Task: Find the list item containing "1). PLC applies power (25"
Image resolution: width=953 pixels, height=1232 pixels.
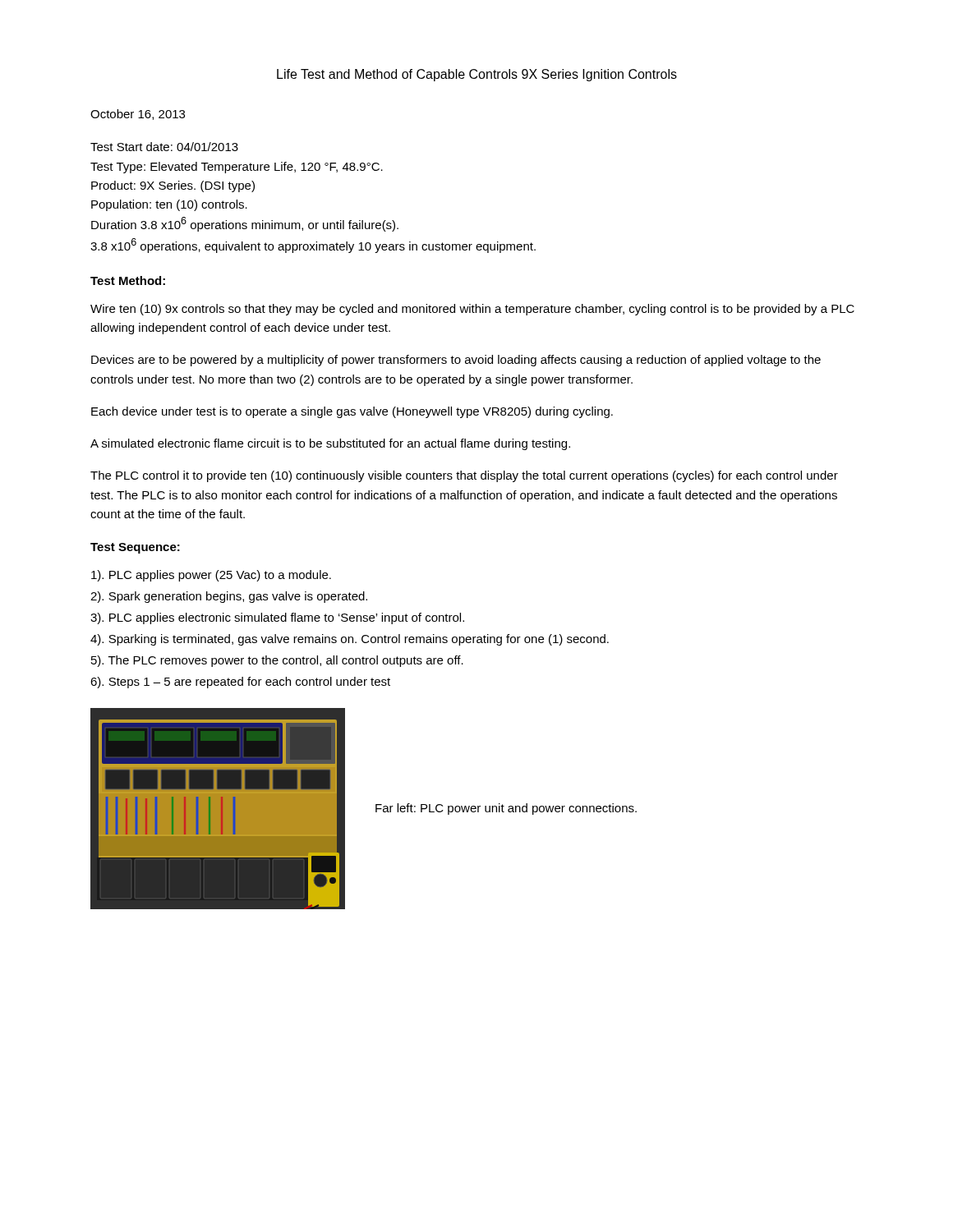Action: pos(211,575)
